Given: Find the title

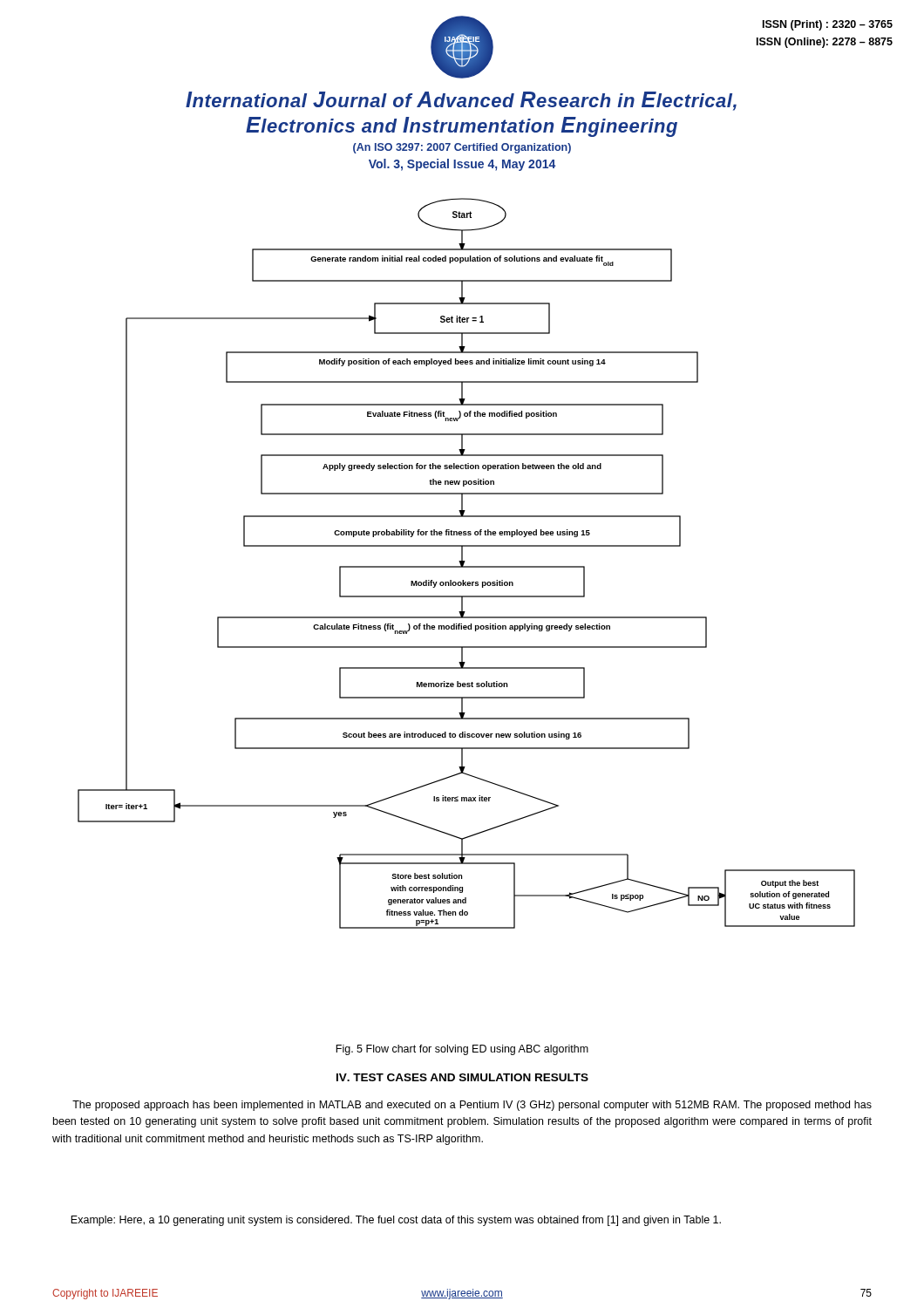Looking at the screenshot, I should coord(462,112).
